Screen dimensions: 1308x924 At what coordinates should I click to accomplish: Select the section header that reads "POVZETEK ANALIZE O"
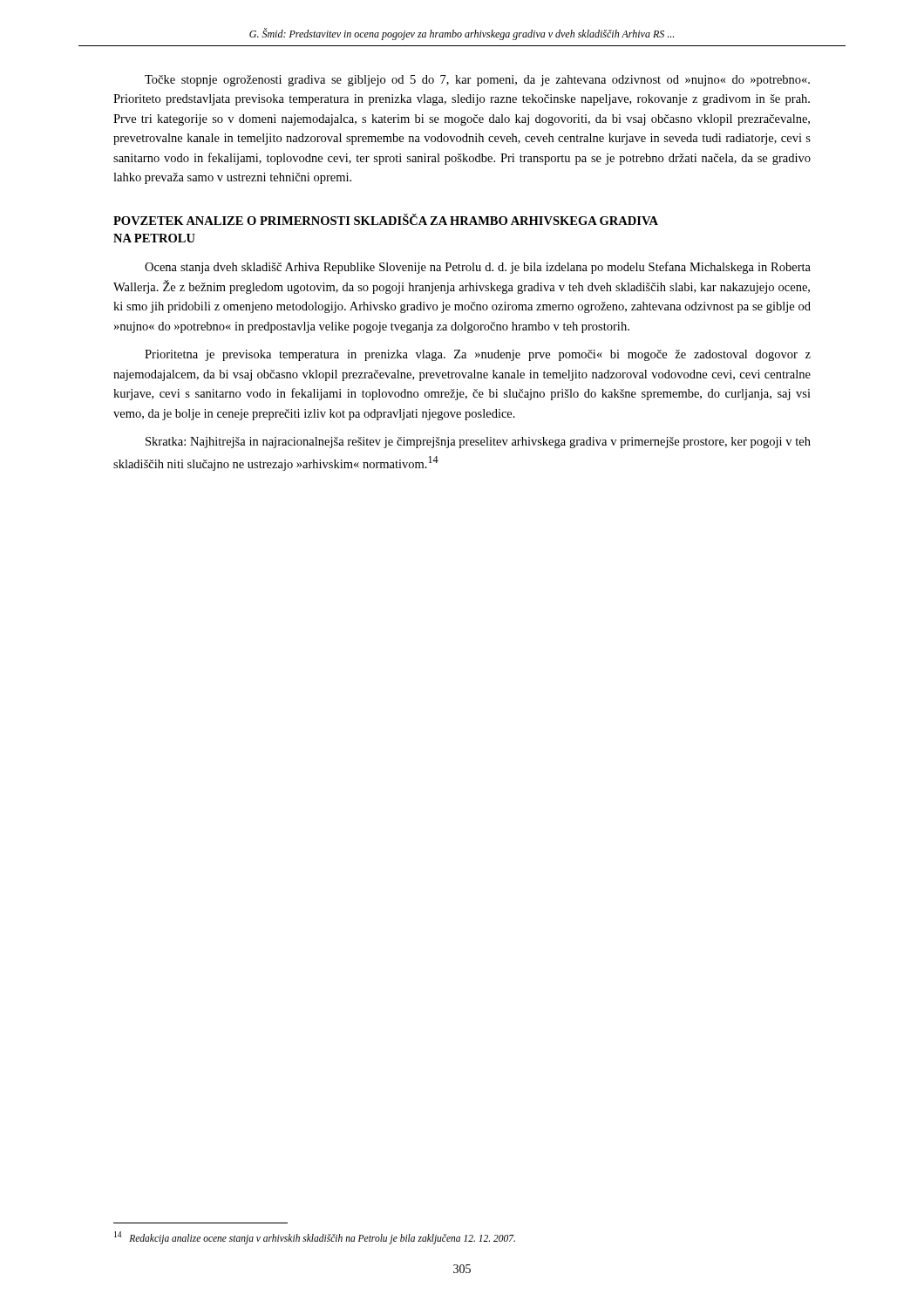pos(386,229)
